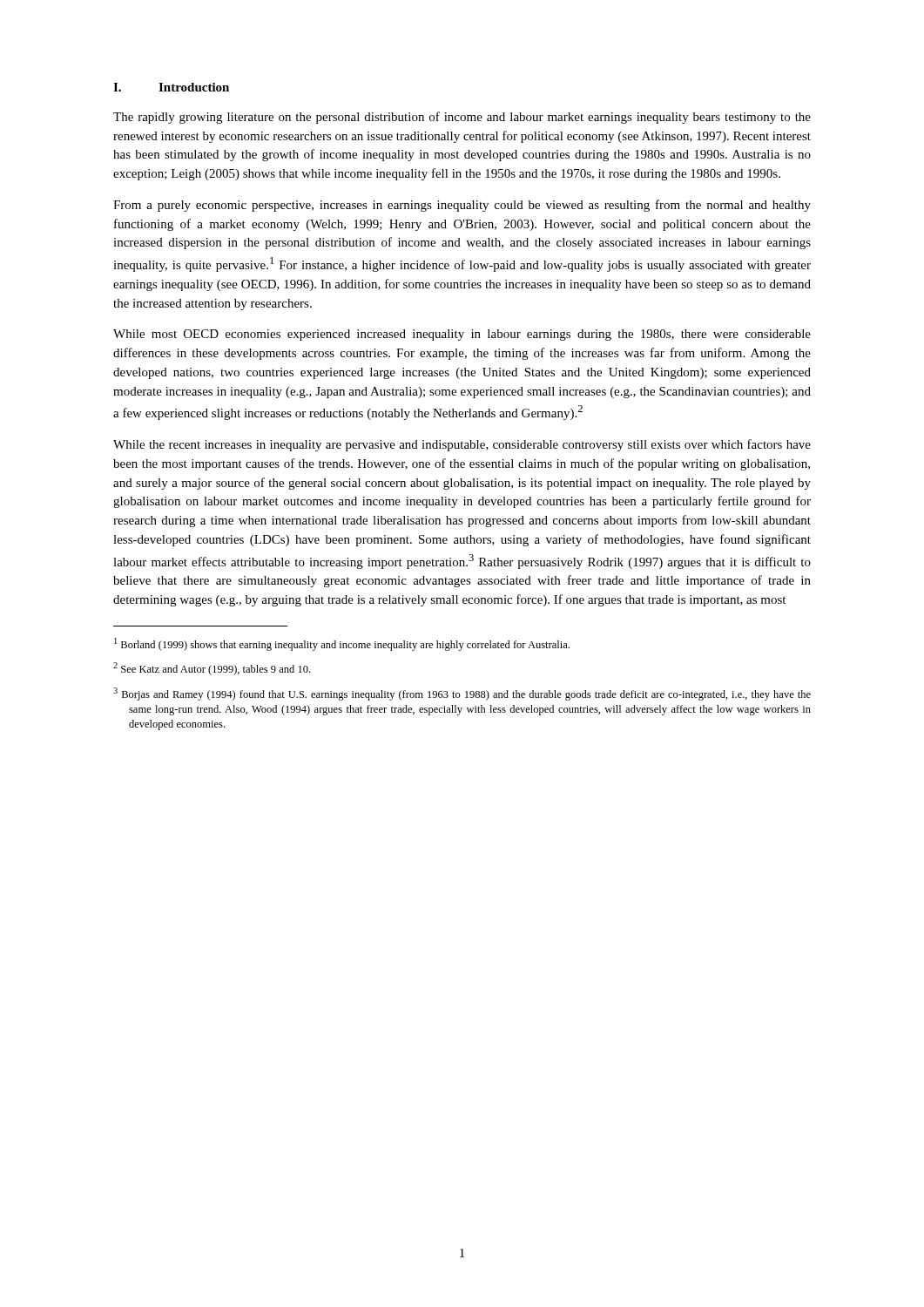Locate the element starting "From a purely economic perspective, increases in"

462,254
